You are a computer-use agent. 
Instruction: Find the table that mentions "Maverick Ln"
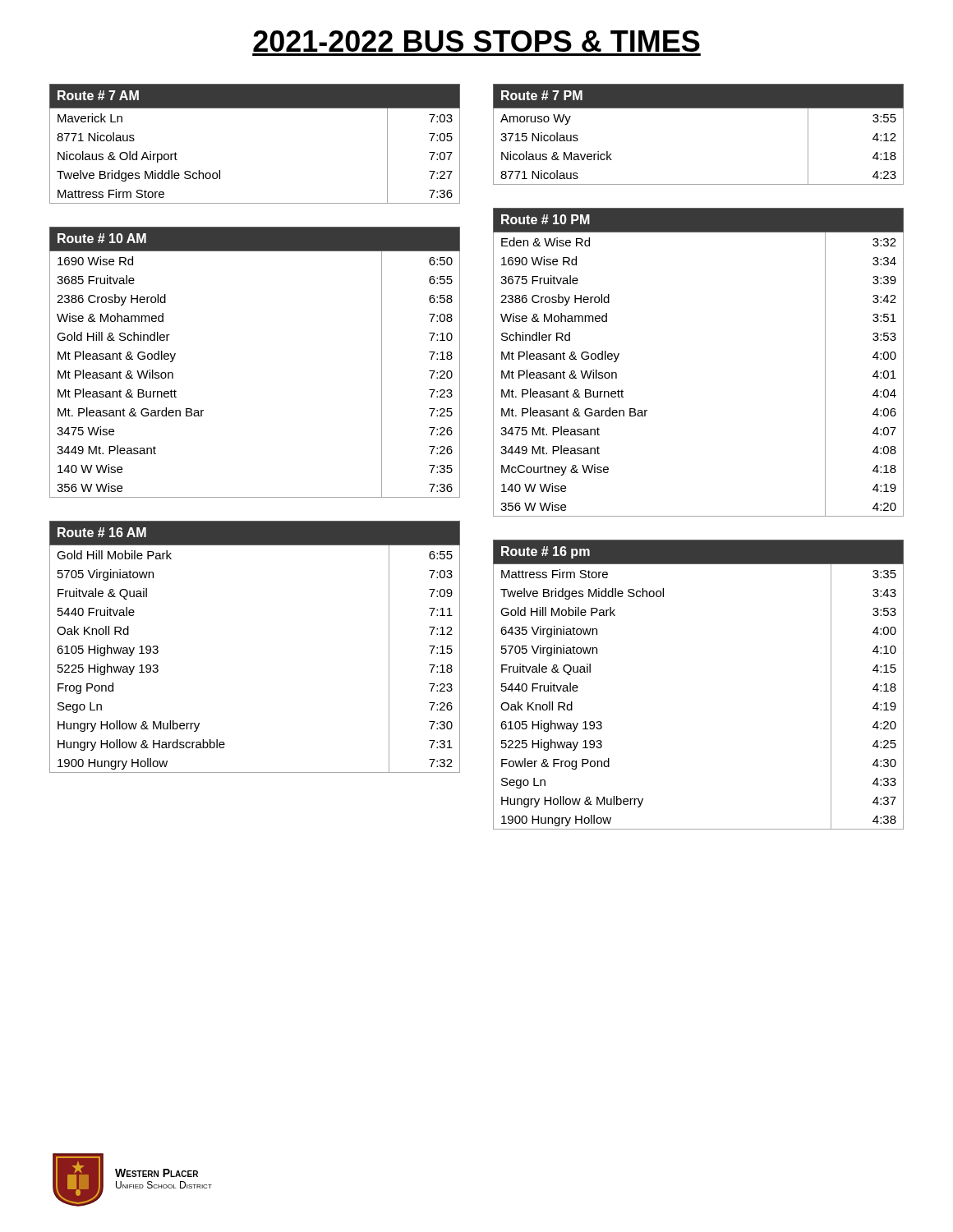255,144
